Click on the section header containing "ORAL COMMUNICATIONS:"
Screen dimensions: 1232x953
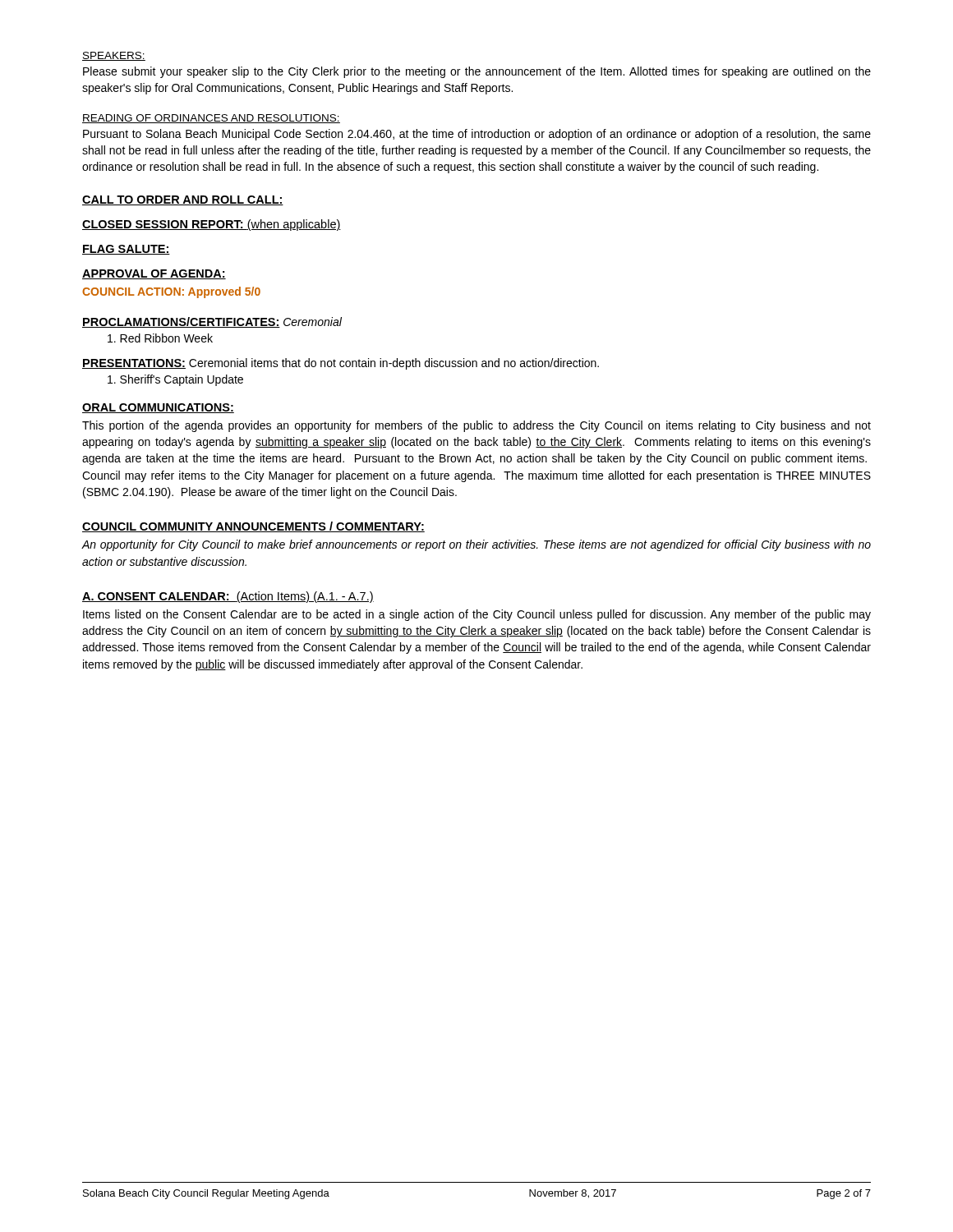[158, 408]
